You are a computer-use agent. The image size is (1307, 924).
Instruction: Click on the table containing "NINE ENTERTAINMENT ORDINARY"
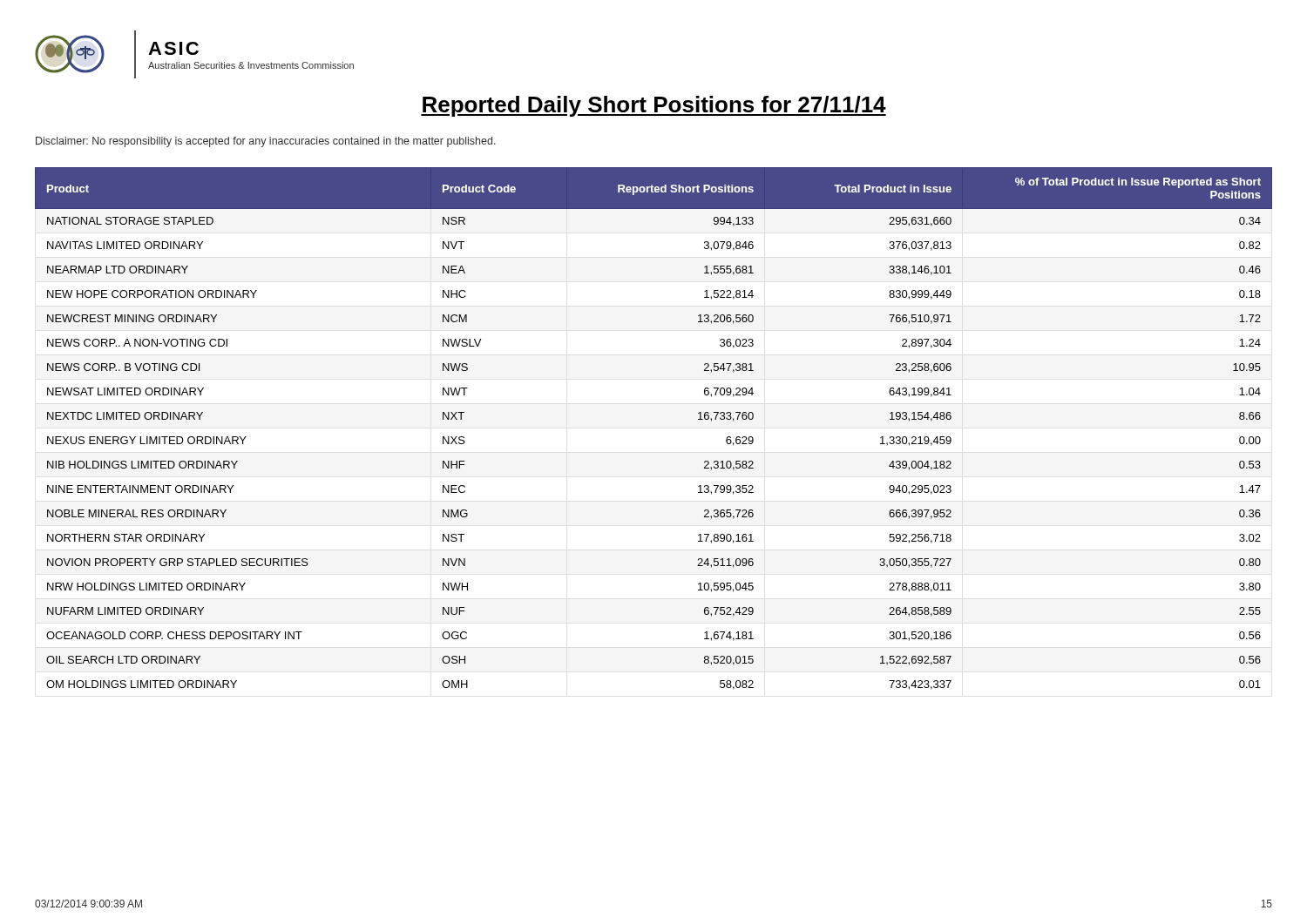[x=654, y=432]
